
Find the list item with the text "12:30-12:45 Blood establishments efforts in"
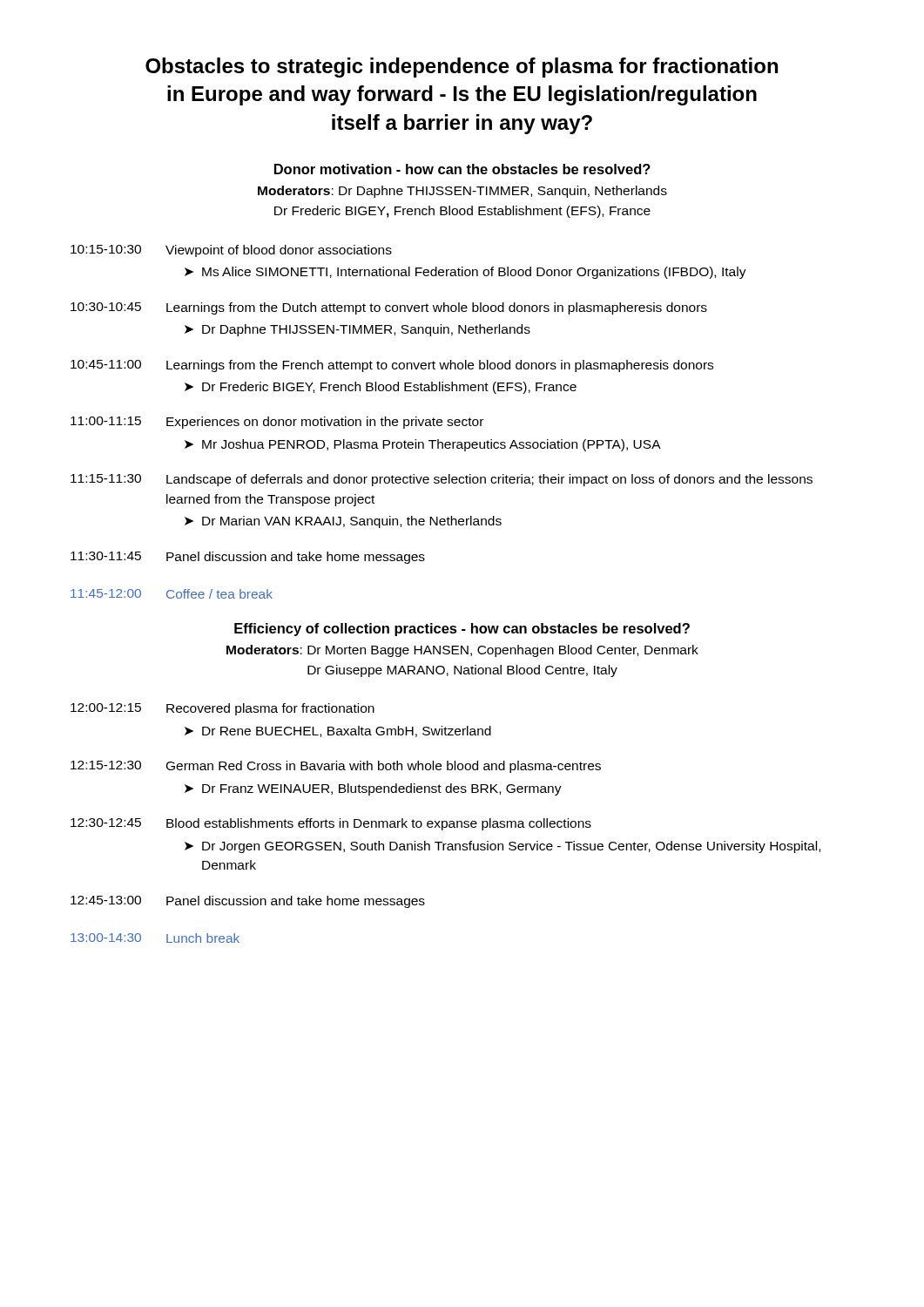[x=462, y=845]
